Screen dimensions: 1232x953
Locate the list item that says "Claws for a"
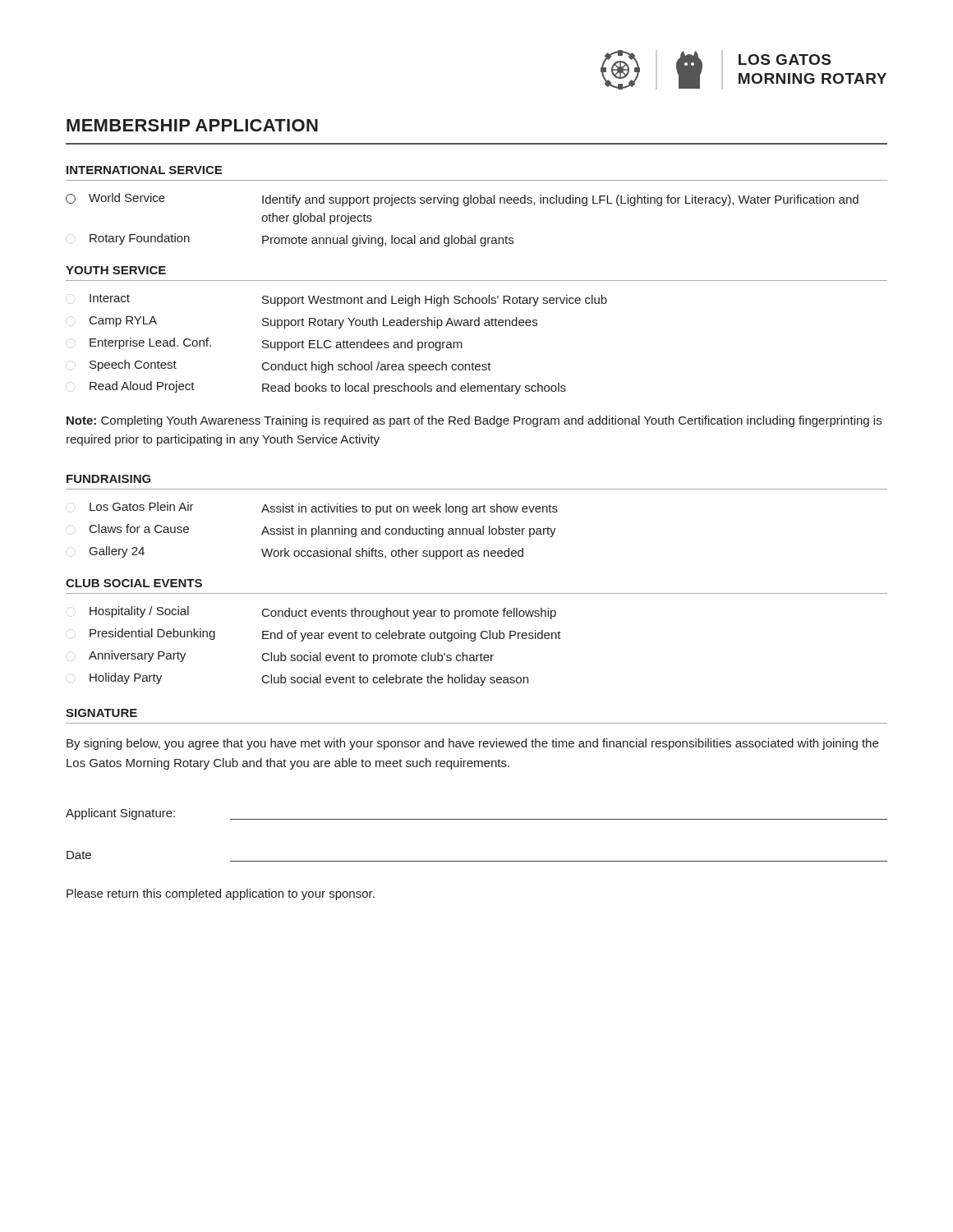pos(476,530)
